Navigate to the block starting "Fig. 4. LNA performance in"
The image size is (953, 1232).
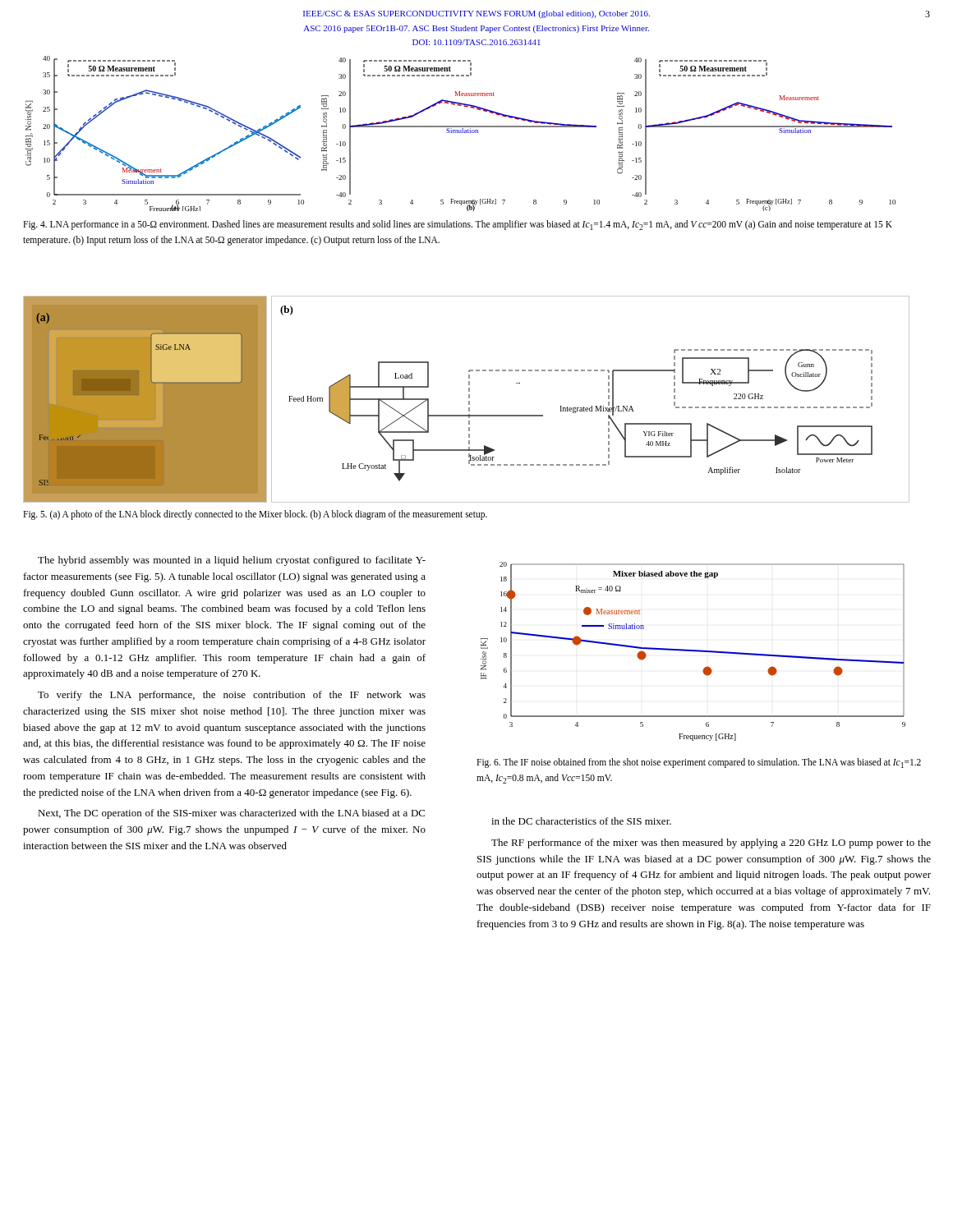pyautogui.click(x=458, y=232)
